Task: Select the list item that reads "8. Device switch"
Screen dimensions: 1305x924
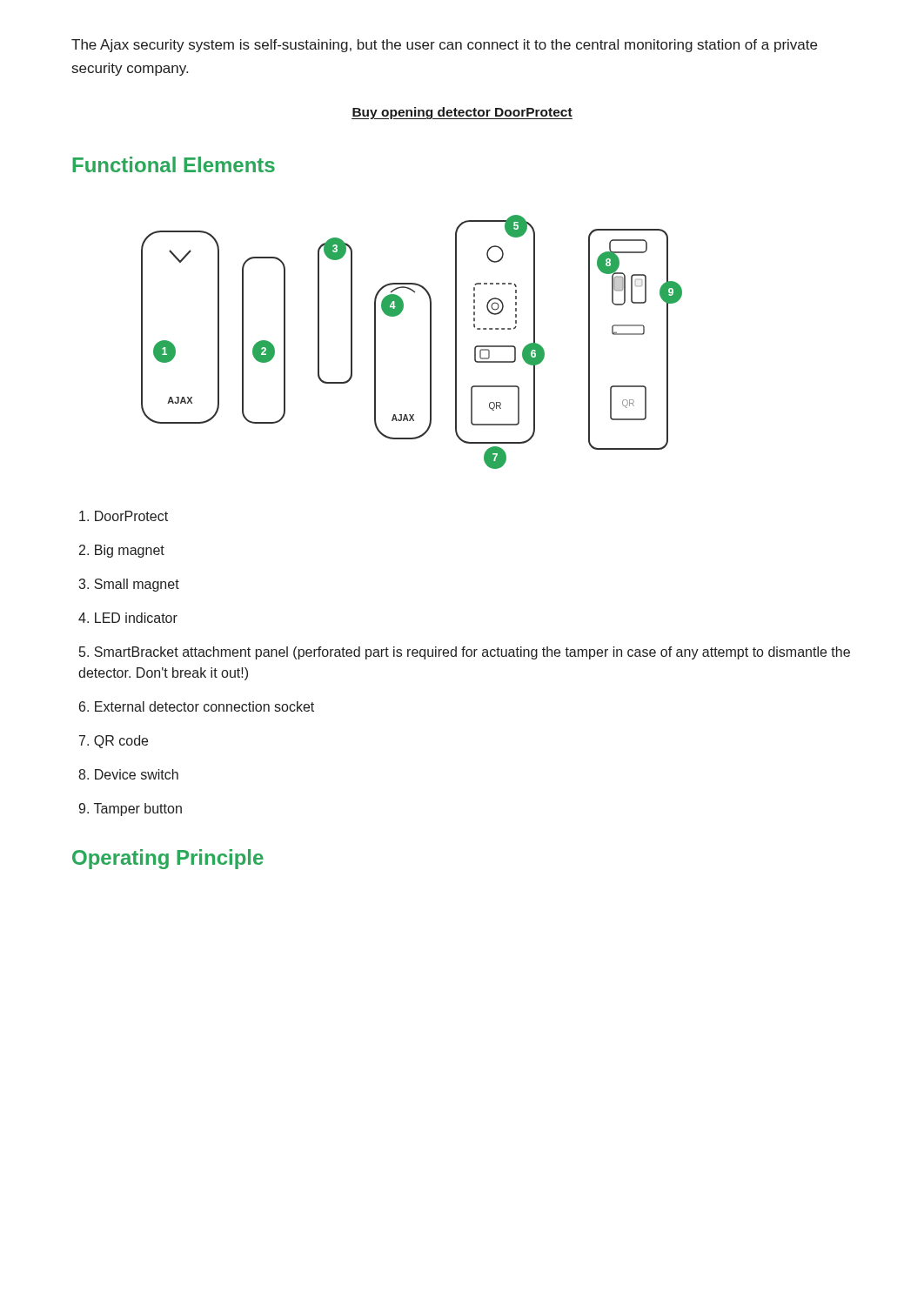Action: tap(129, 775)
